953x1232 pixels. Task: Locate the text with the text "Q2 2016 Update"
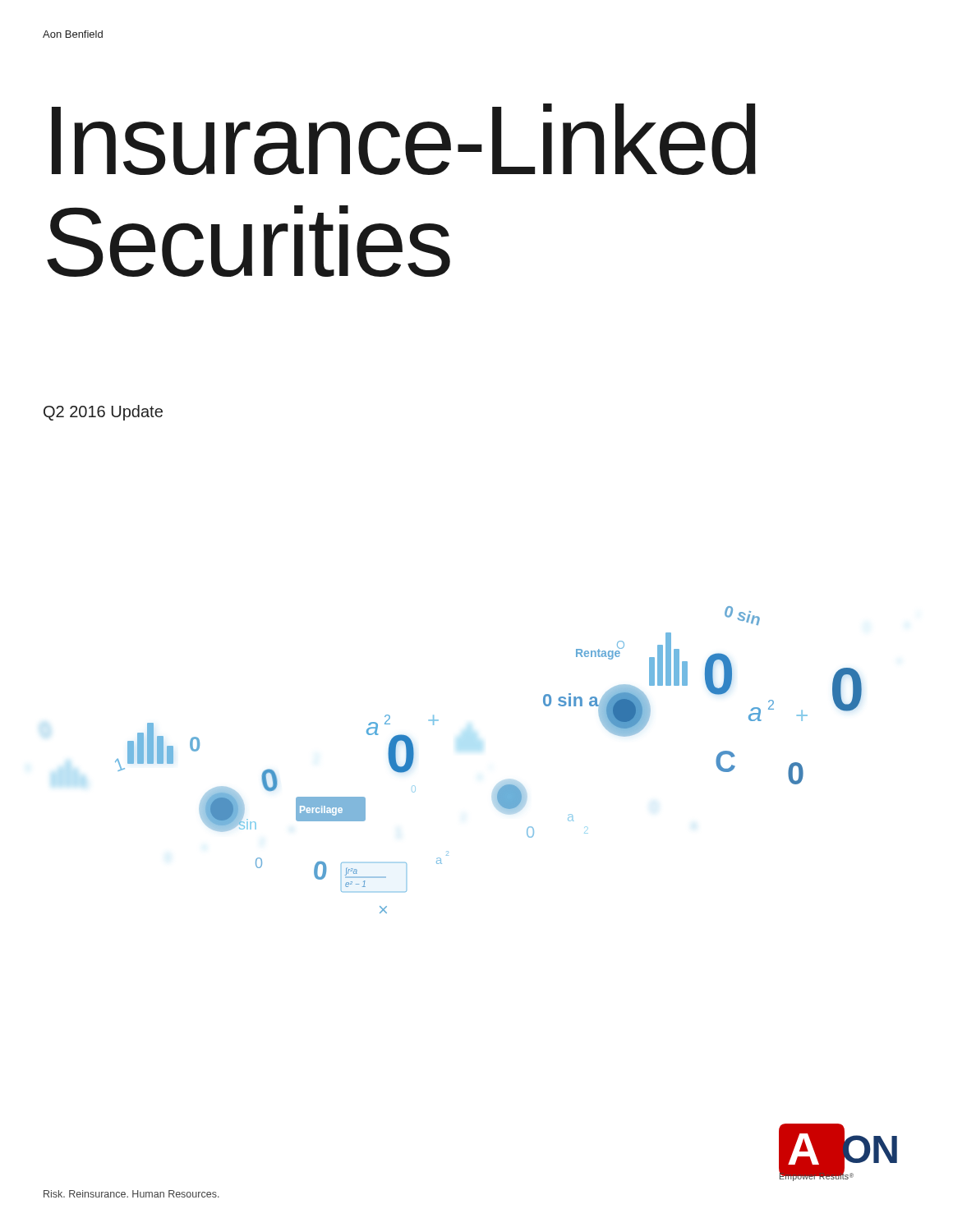click(x=103, y=412)
